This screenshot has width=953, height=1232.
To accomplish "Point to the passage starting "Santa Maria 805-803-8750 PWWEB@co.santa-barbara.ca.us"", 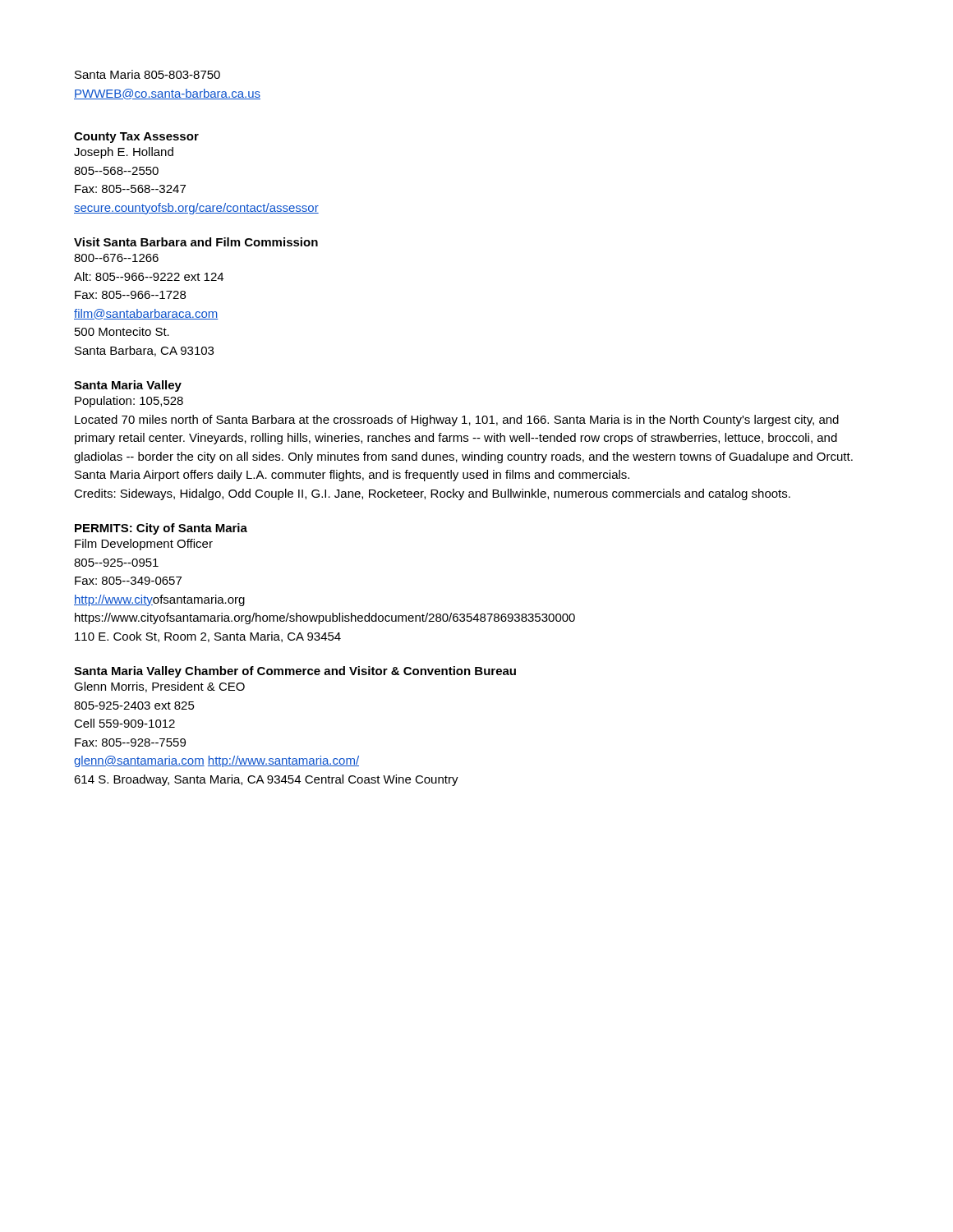I will click(167, 84).
